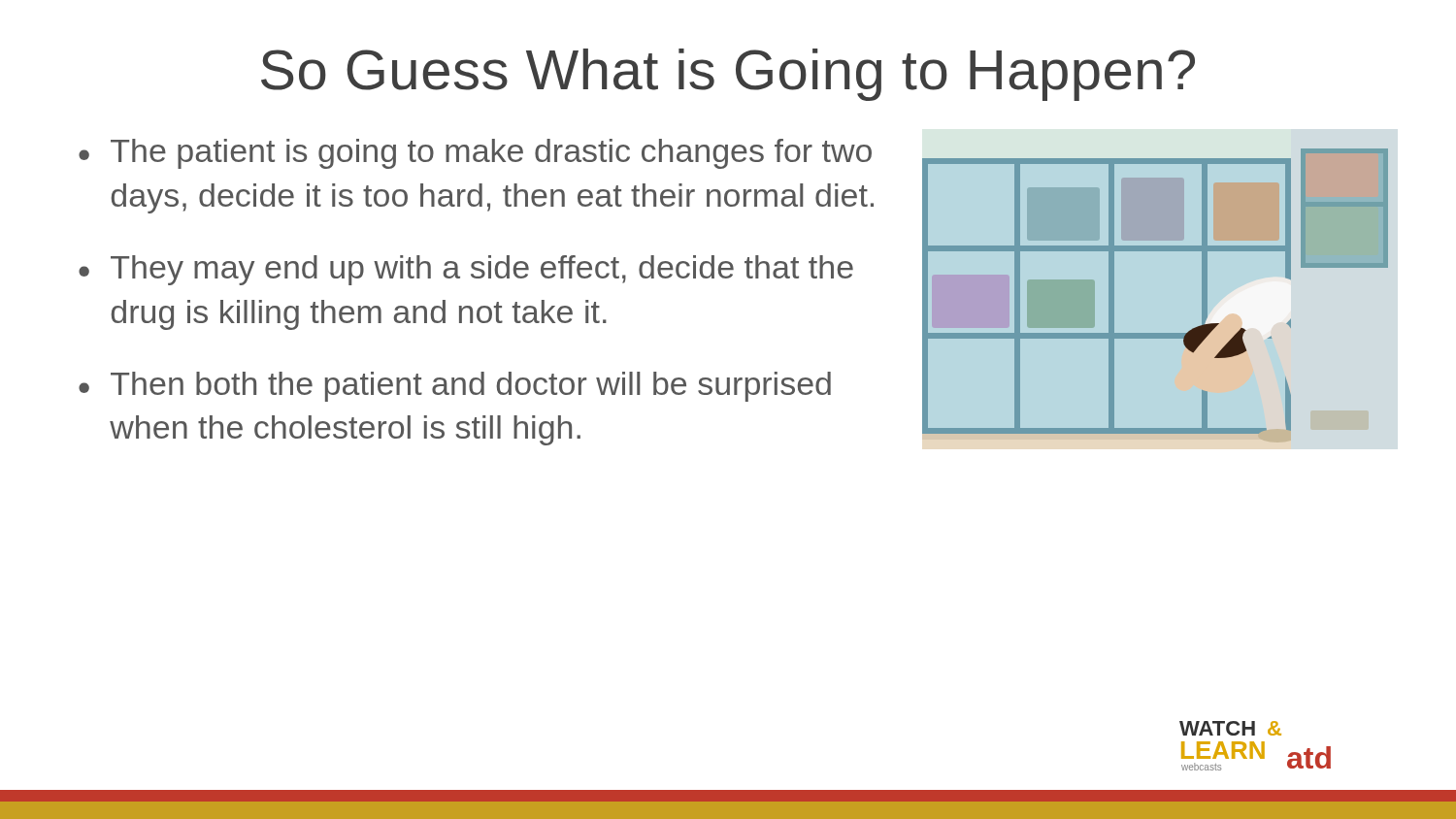The image size is (1456, 819).
Task: Navigate to the block starting "So Guess What is Going"
Action: [728, 69]
